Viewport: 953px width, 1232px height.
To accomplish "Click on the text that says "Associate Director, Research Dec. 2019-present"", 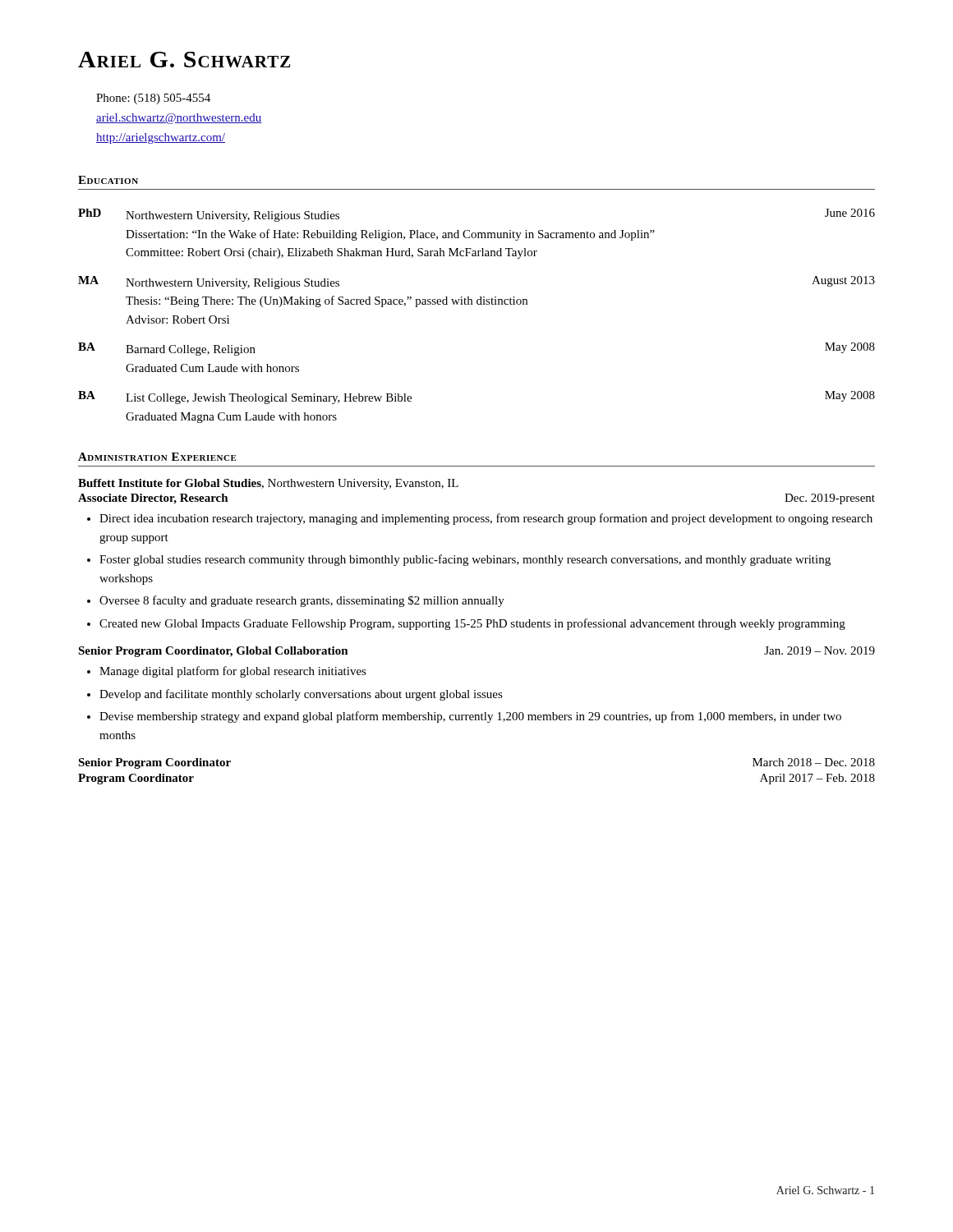I will tap(149, 499).
